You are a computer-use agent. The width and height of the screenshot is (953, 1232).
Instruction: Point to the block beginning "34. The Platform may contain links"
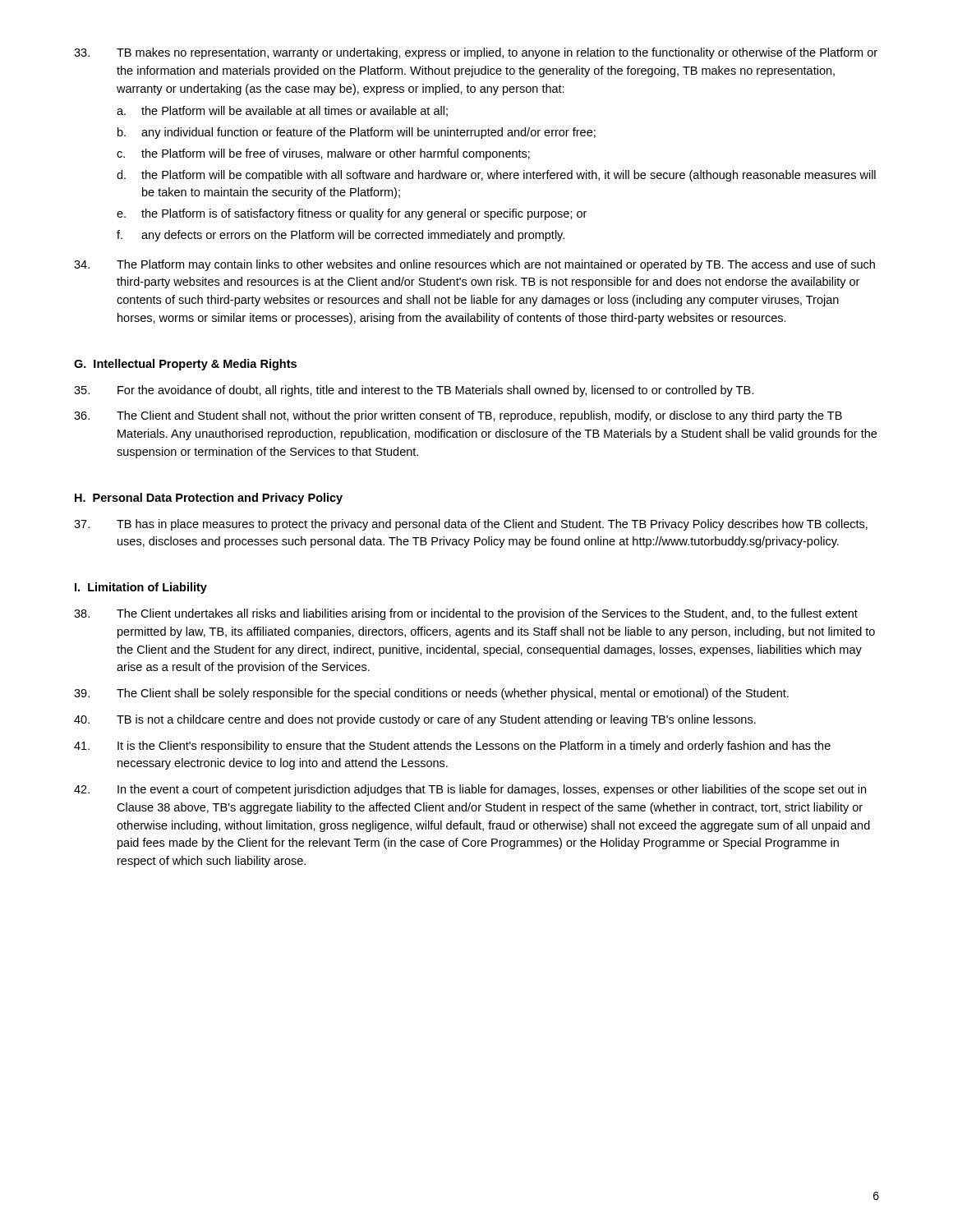click(476, 292)
